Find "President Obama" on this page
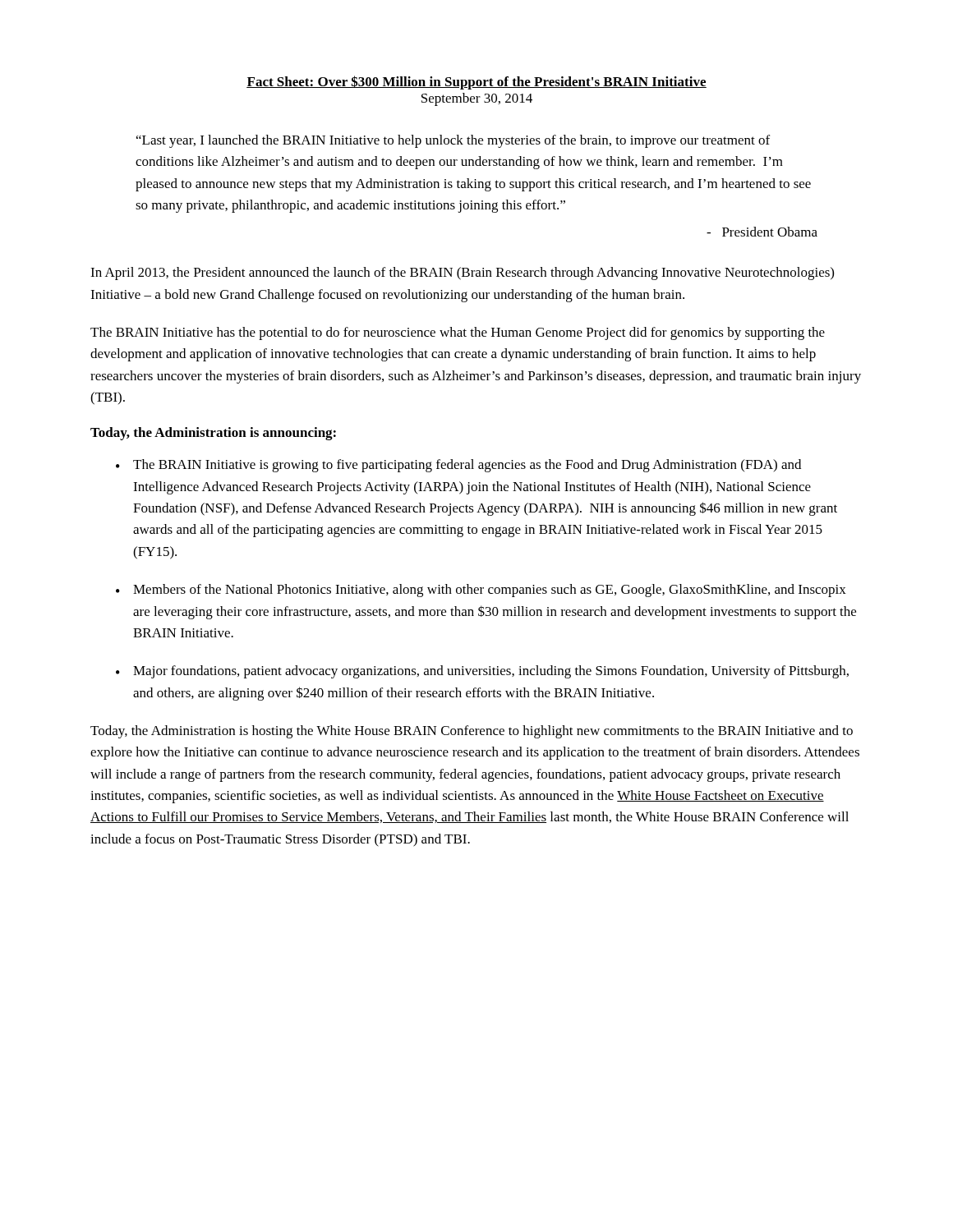 (762, 232)
